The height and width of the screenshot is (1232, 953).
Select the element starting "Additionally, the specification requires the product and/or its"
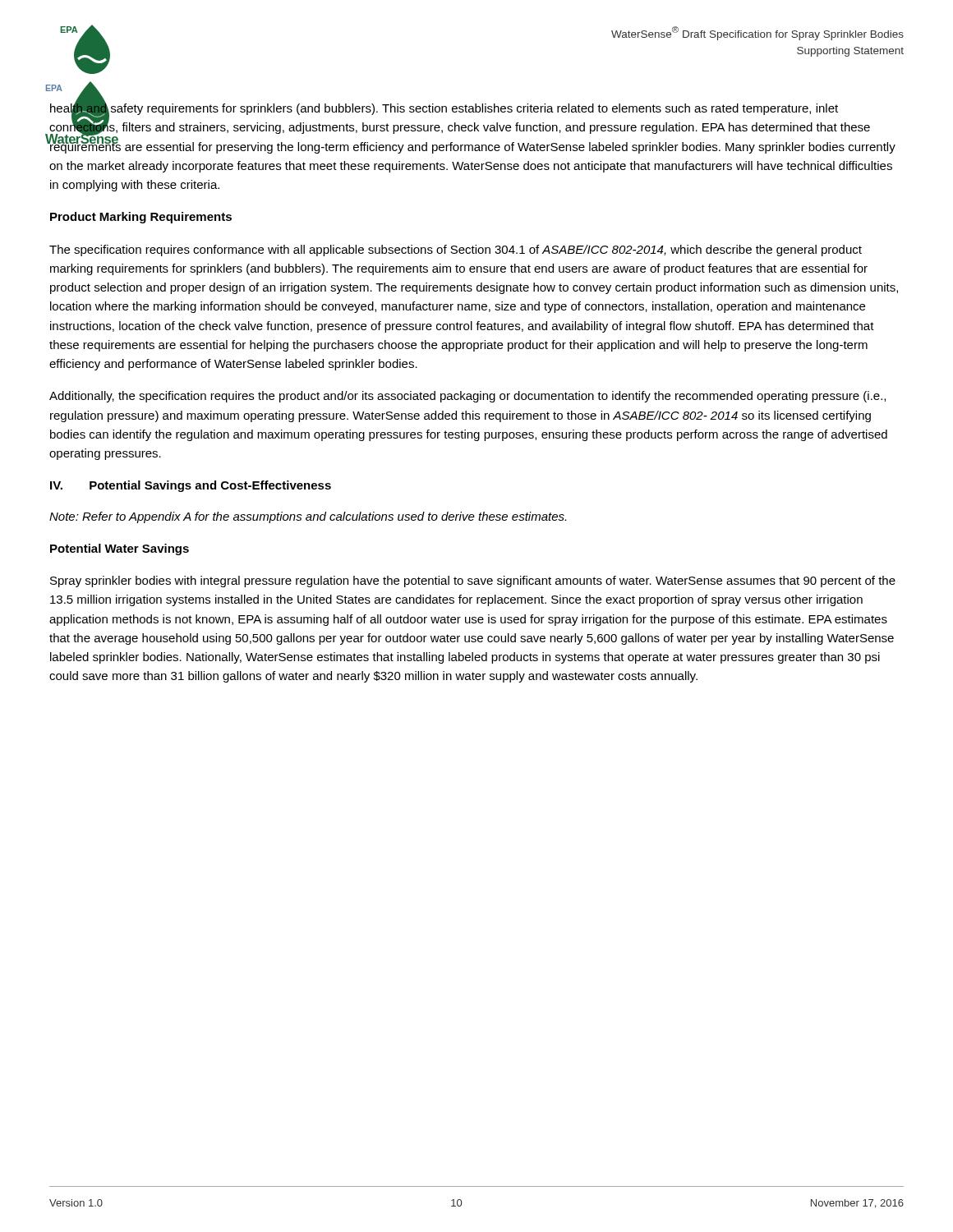(x=476, y=424)
